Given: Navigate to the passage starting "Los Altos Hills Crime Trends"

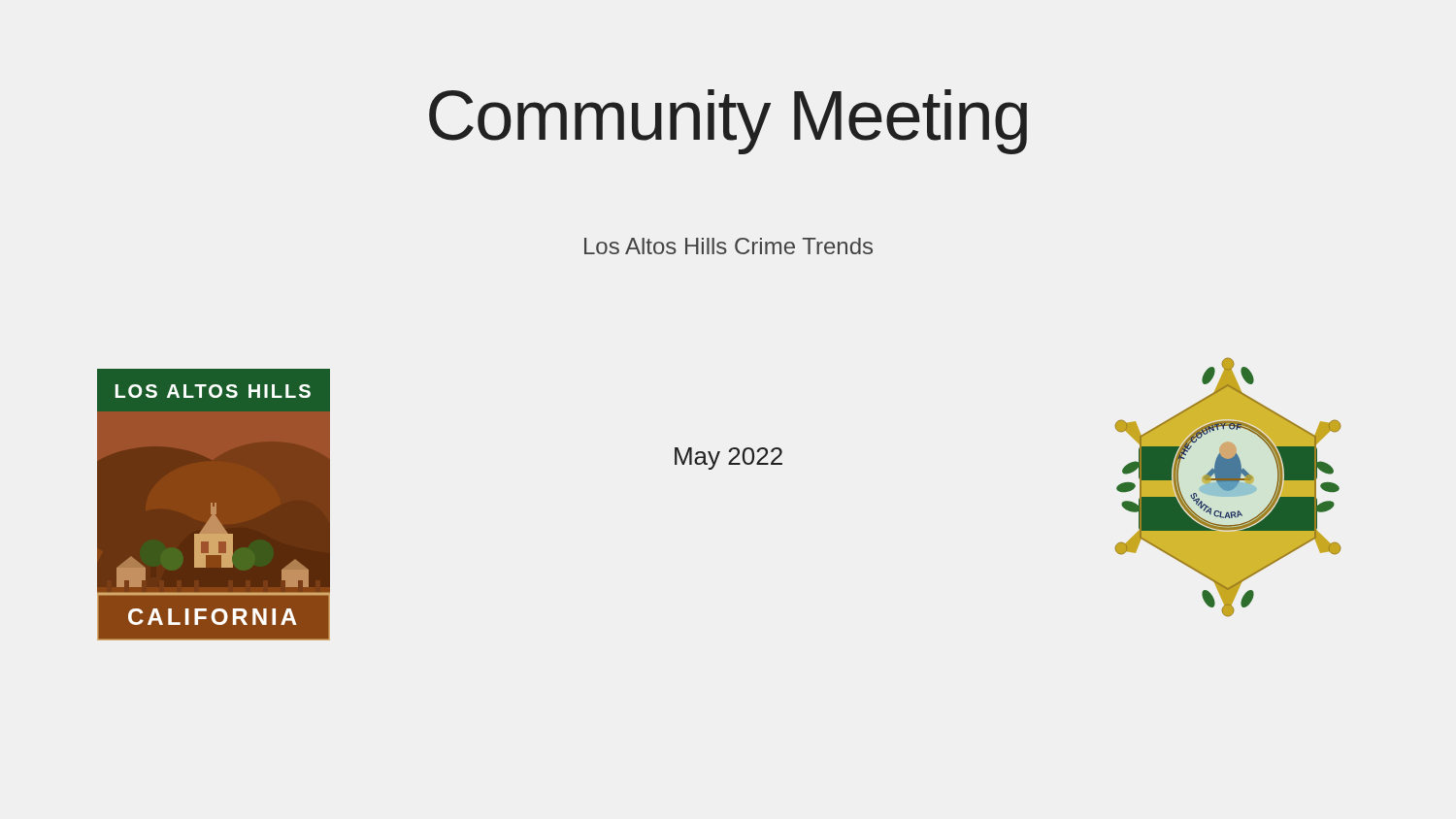Looking at the screenshot, I should coord(728,246).
